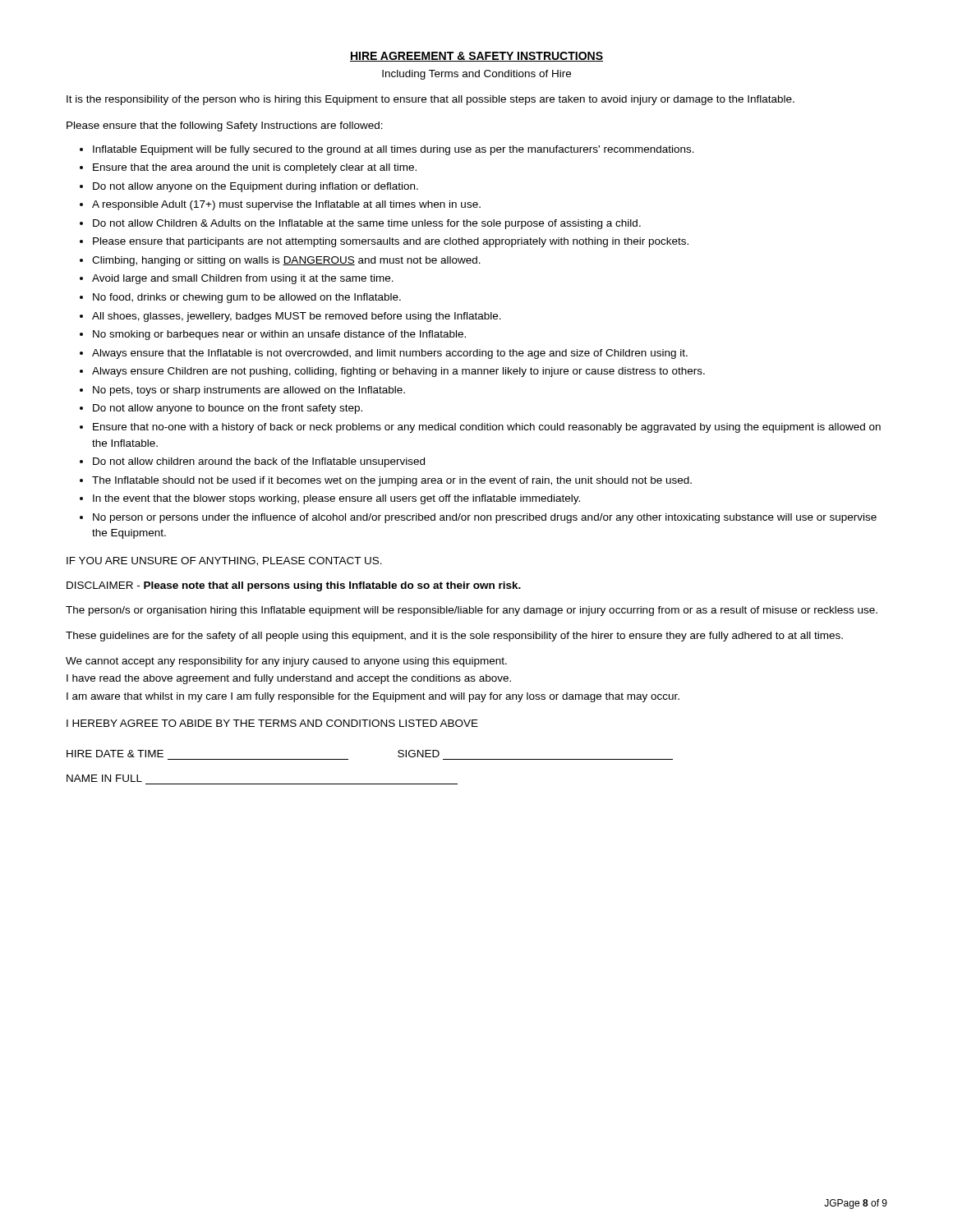Find the block on this page that starts "Please ensure that the following Safety"
Image resolution: width=953 pixels, height=1232 pixels.
[x=224, y=125]
